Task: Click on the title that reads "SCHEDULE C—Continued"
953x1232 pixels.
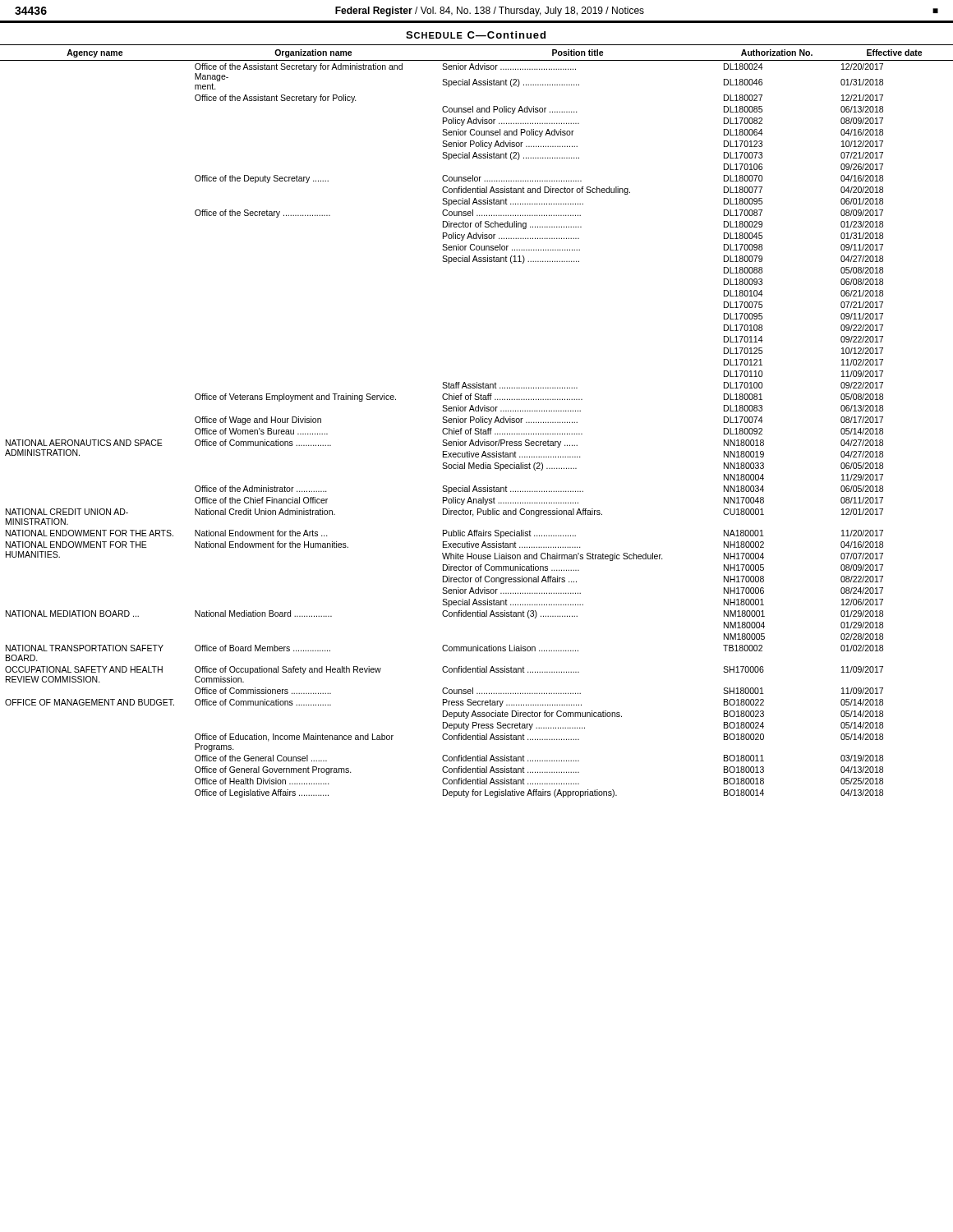Action: tap(476, 35)
